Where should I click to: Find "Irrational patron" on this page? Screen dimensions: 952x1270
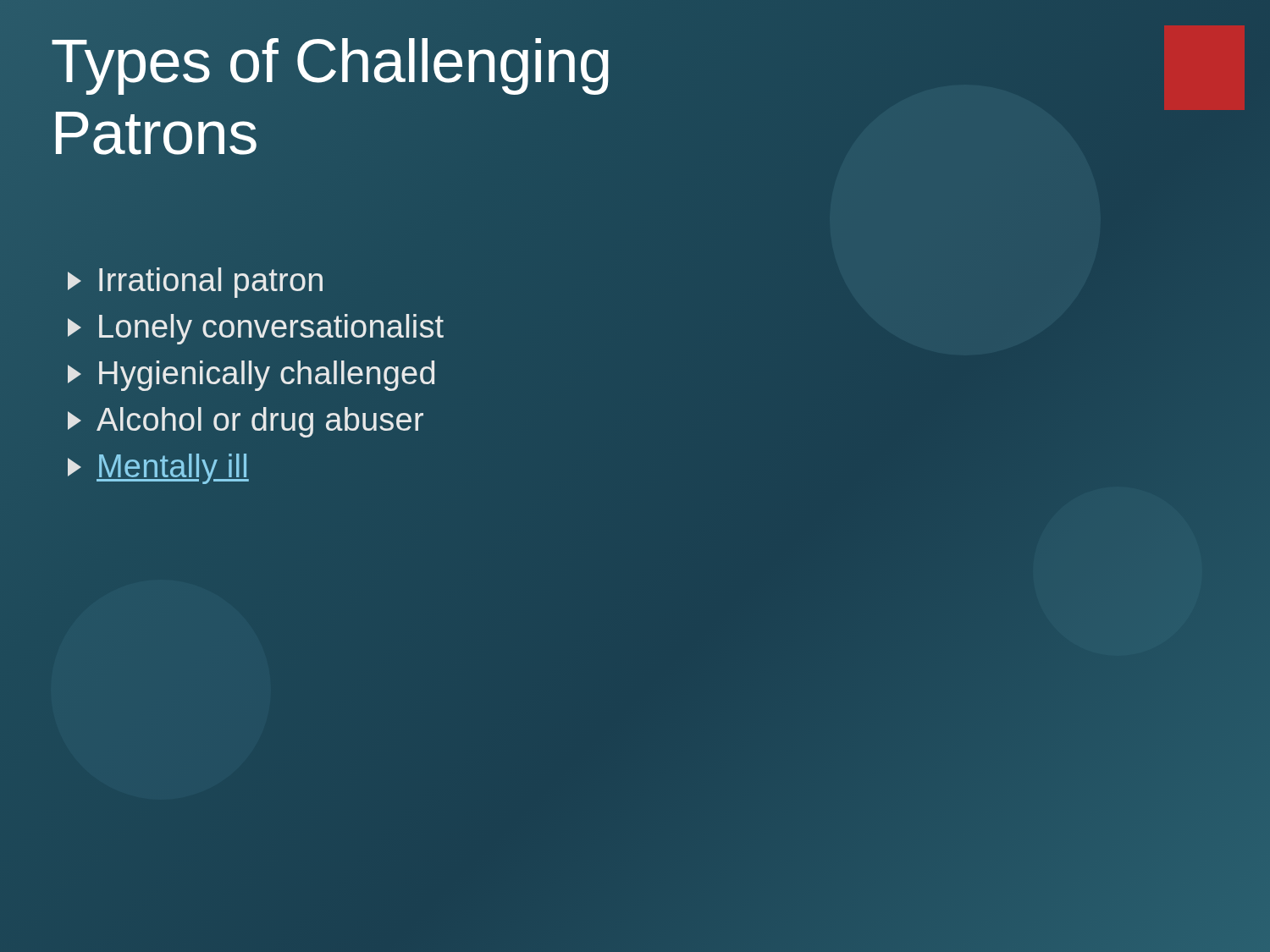pyautogui.click(x=196, y=281)
